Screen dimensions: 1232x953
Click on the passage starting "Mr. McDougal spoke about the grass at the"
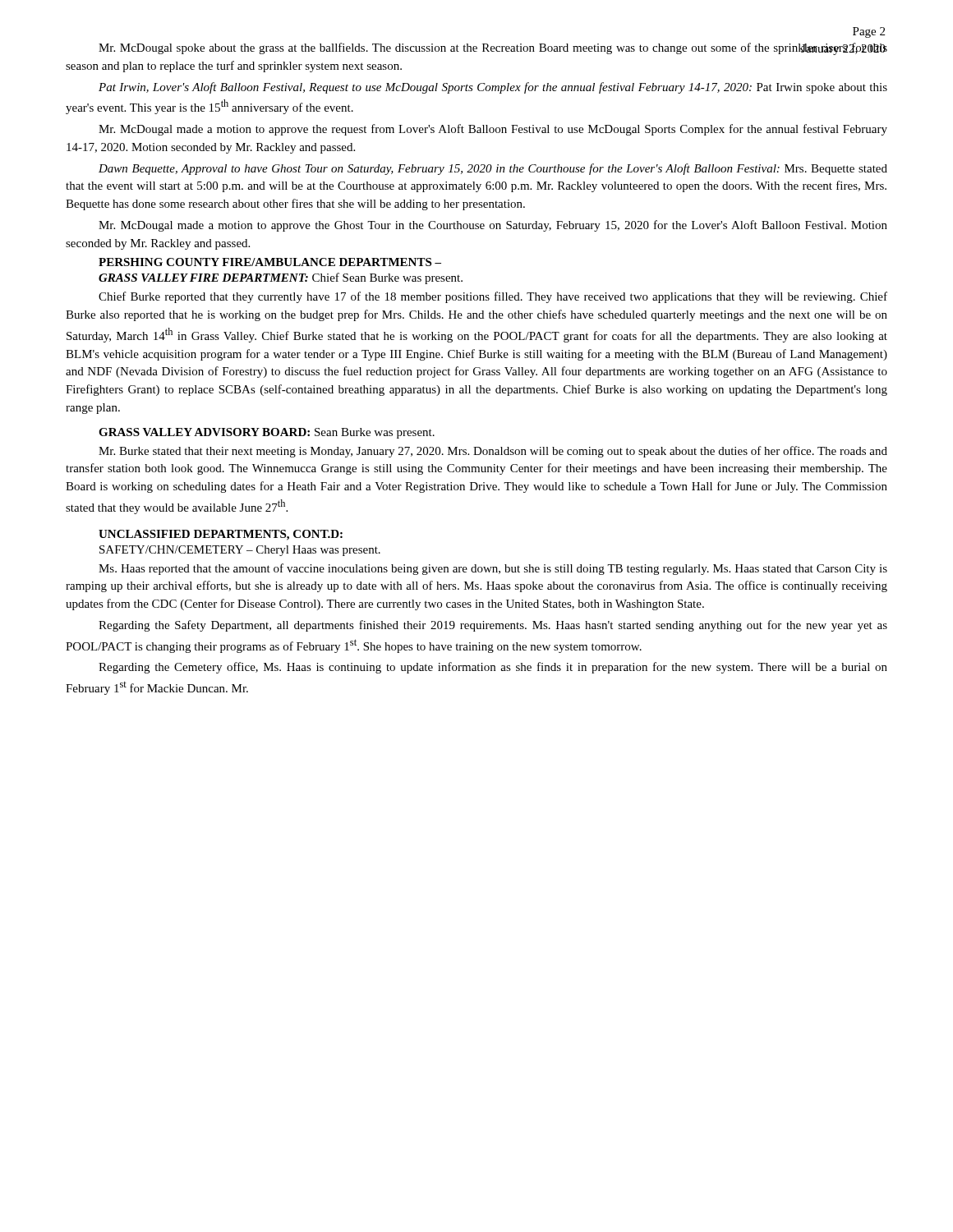tap(476, 57)
